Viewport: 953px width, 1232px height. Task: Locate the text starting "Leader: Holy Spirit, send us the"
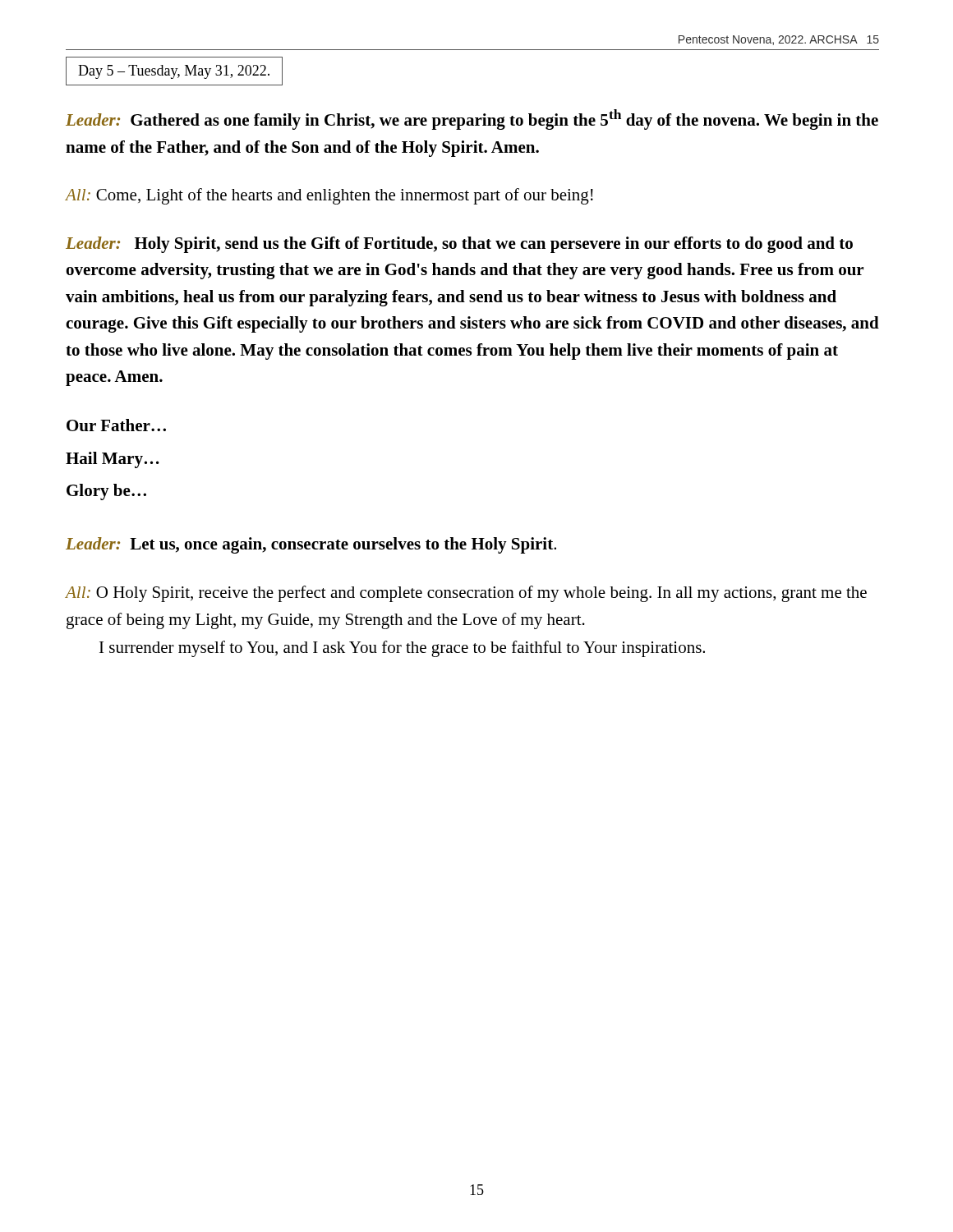coord(472,310)
